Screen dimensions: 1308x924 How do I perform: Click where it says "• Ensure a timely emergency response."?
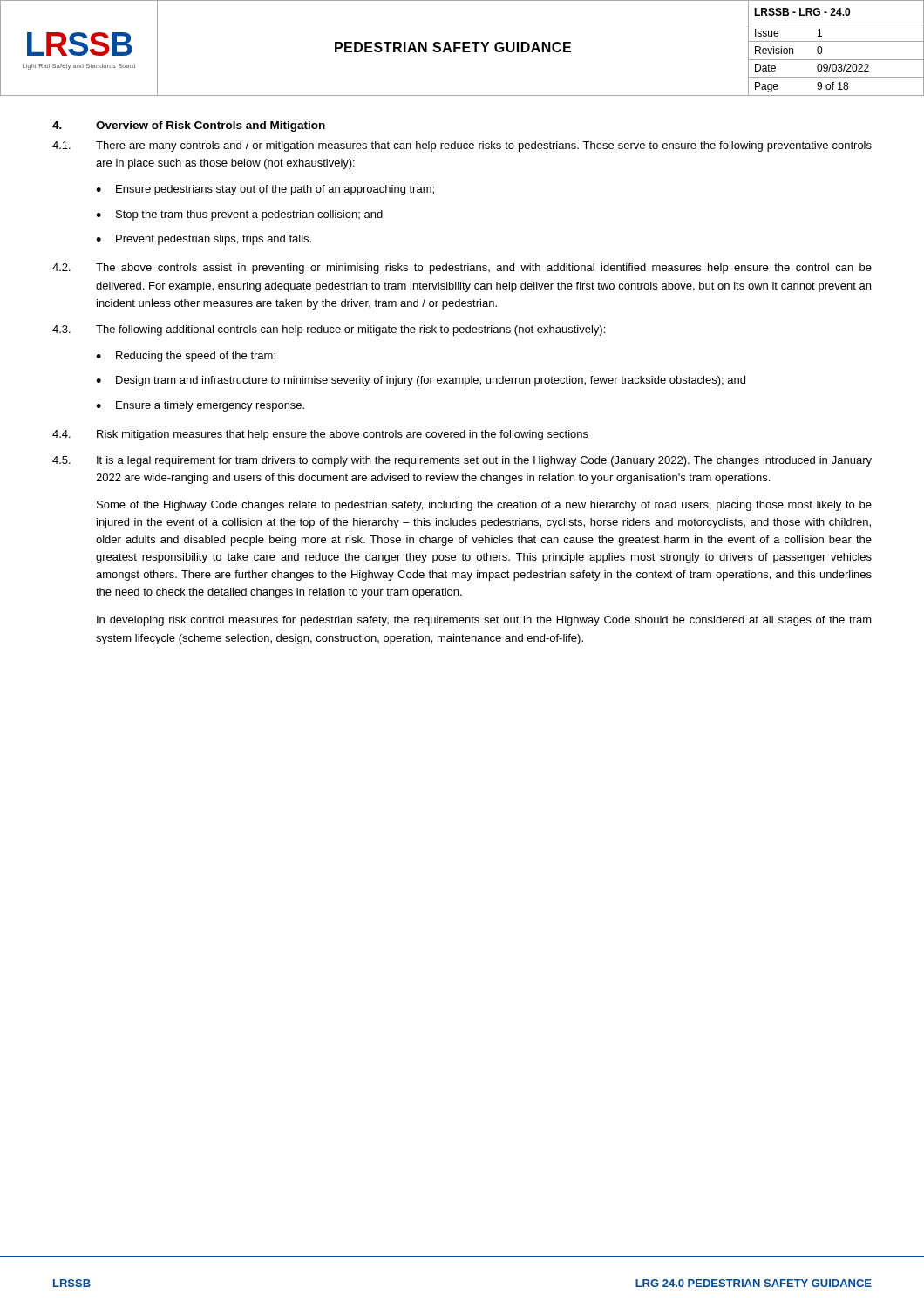[200, 406]
